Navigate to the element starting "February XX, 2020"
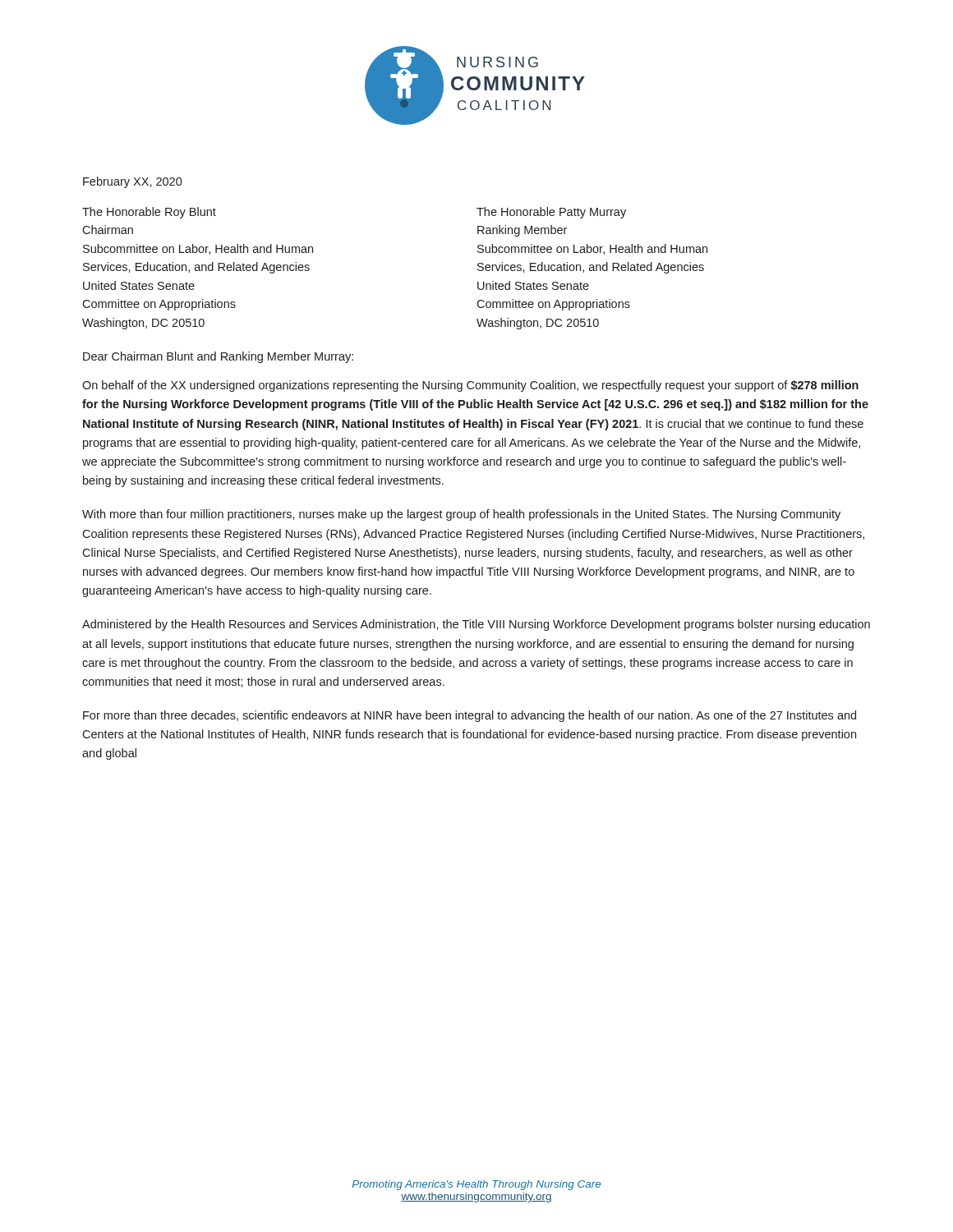 [132, 182]
